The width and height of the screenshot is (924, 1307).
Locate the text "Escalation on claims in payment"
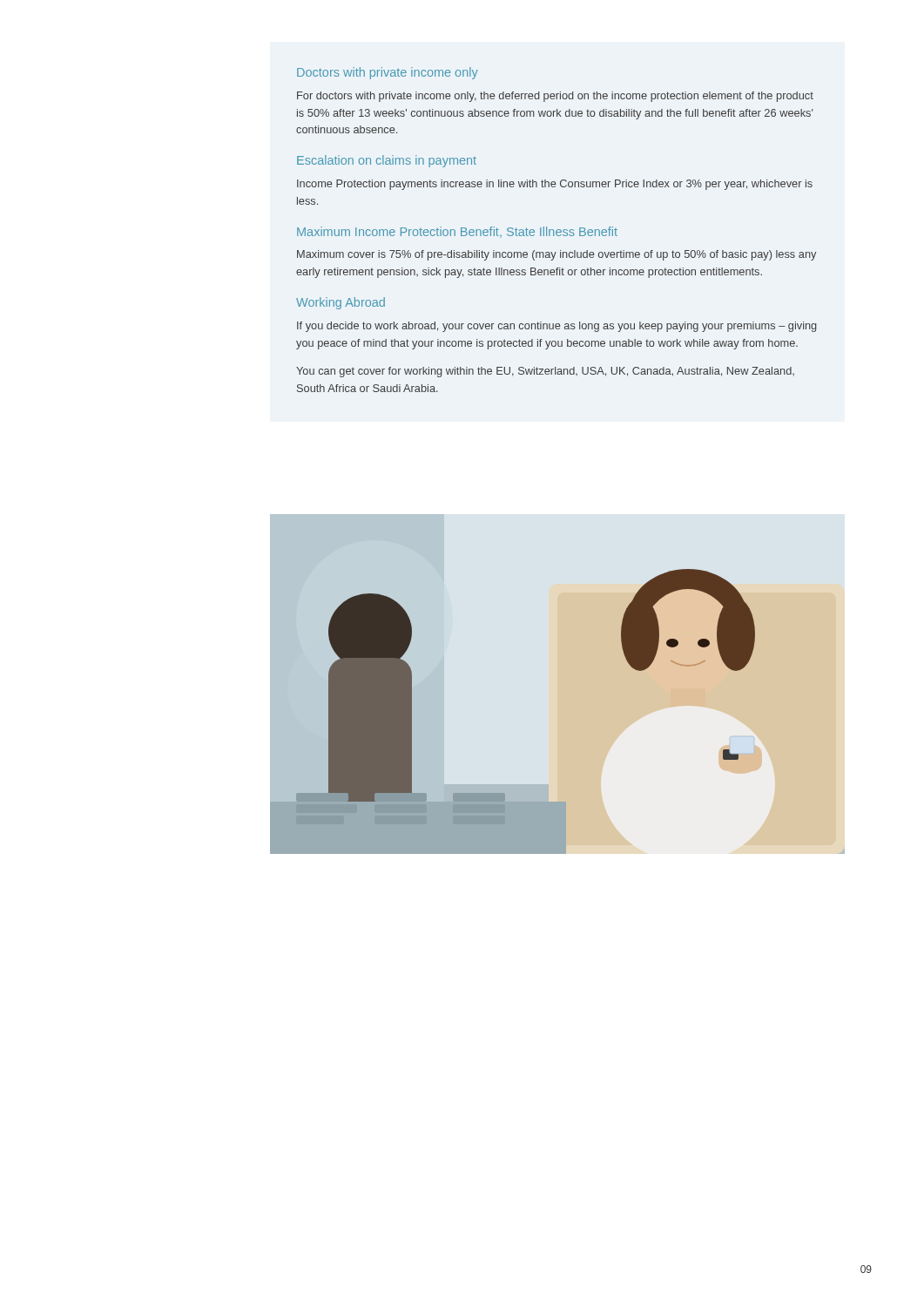tap(386, 161)
